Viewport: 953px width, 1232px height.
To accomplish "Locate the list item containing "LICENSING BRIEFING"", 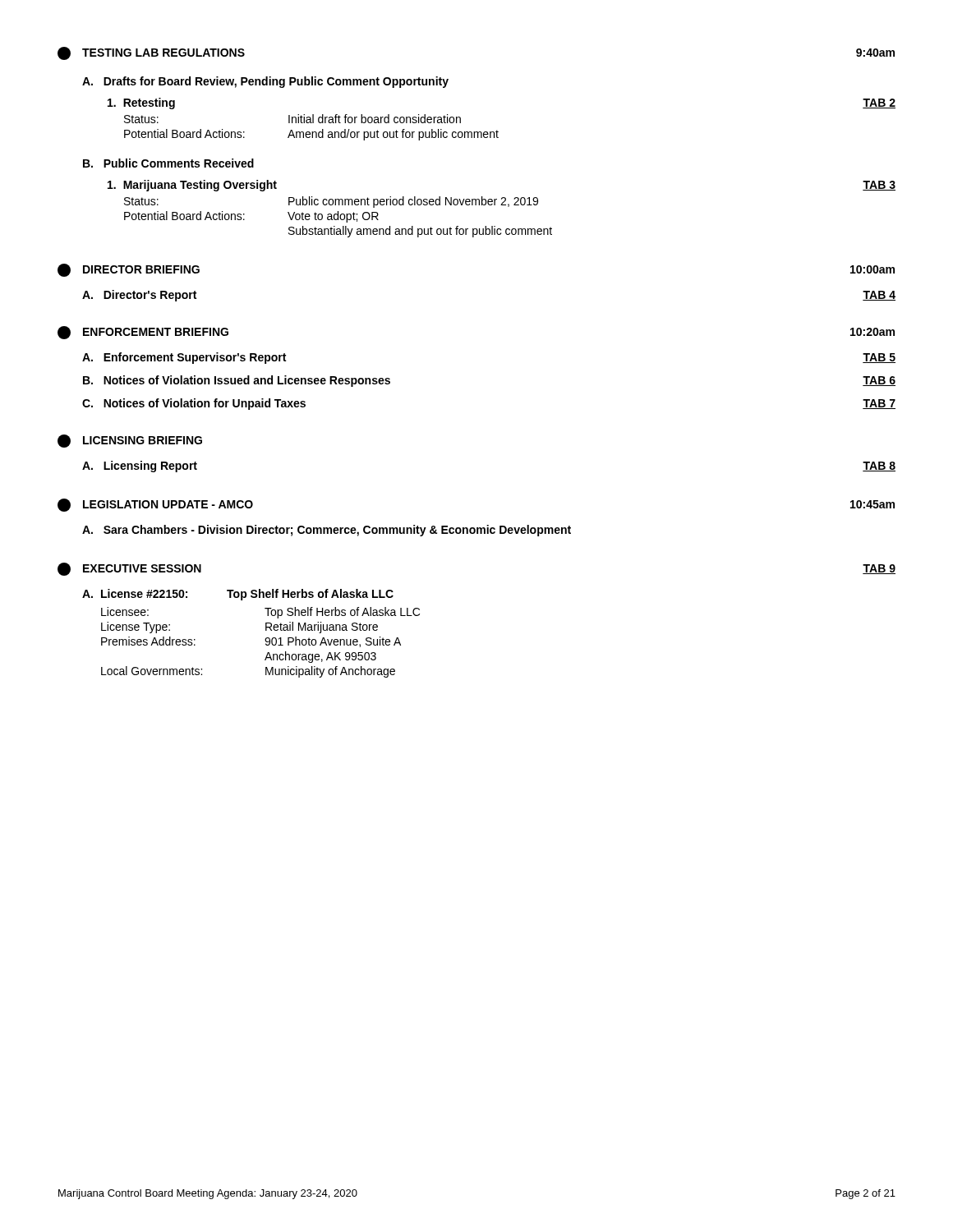I will [130, 441].
